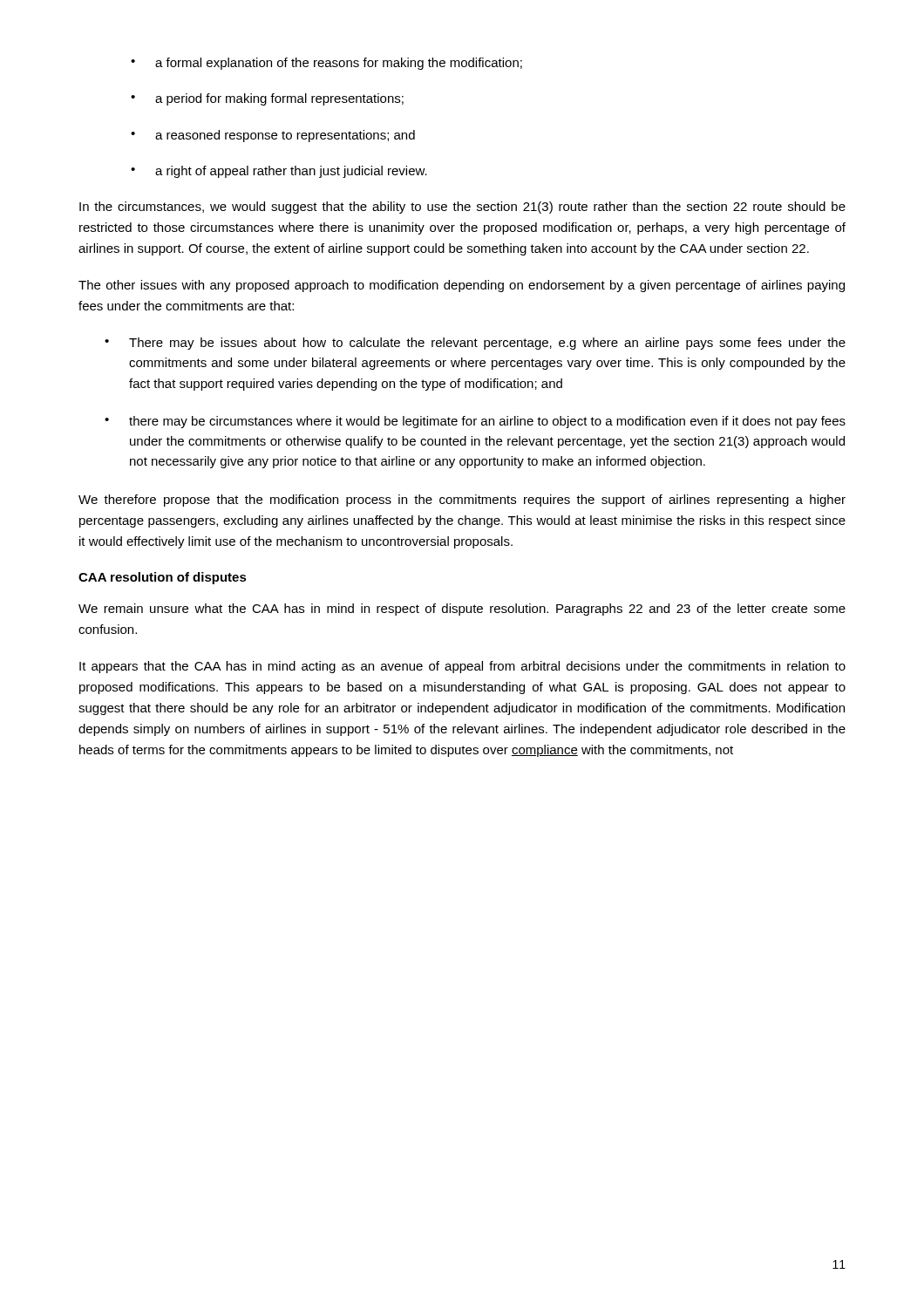Find the block on this page that starts "• a reasoned response to representations;"
This screenshot has width=924, height=1308.
pyautogui.click(x=273, y=134)
